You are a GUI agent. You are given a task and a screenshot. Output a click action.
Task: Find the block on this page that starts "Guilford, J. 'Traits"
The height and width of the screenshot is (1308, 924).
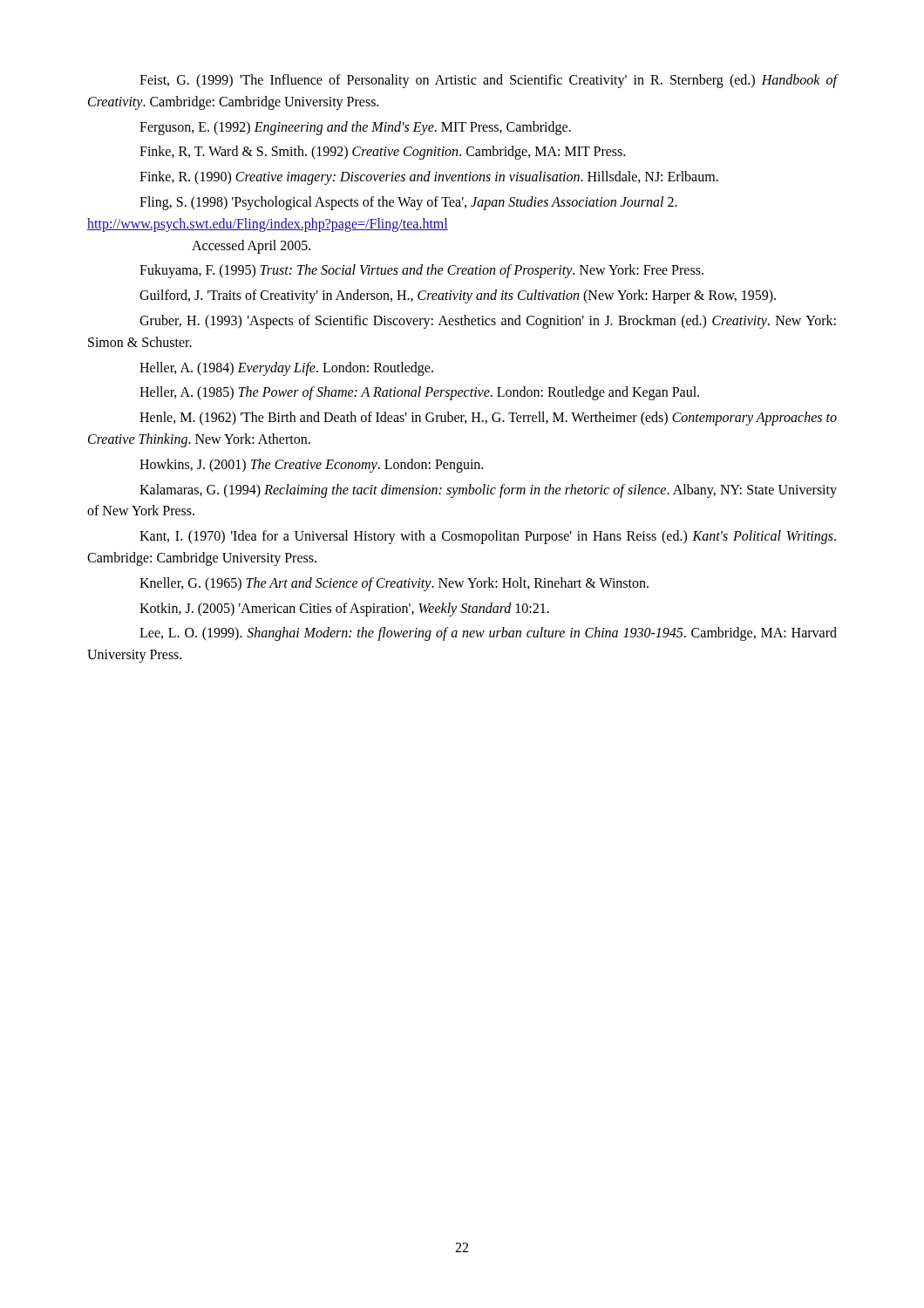pyautogui.click(x=458, y=295)
